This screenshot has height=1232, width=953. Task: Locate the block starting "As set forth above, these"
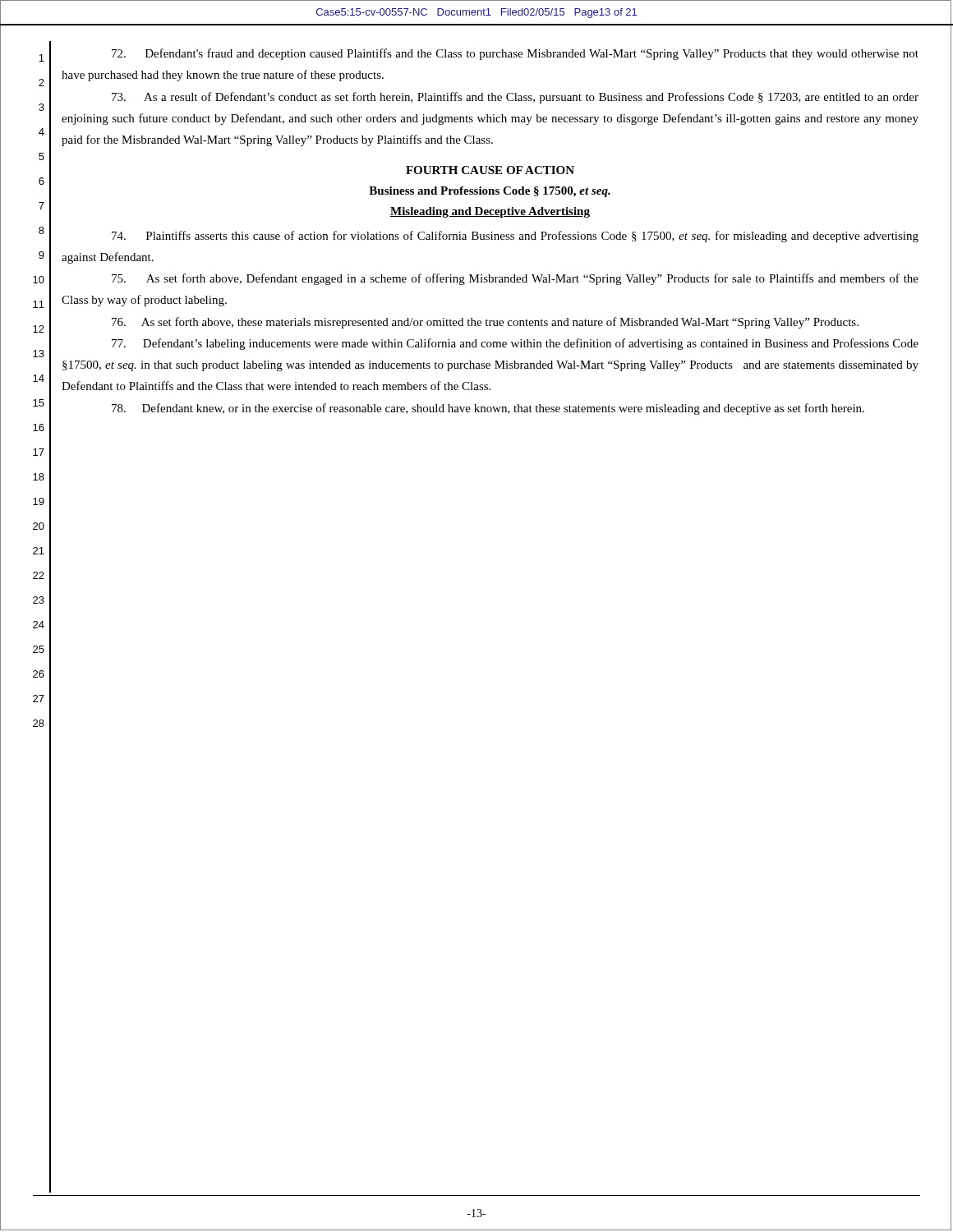pos(485,322)
